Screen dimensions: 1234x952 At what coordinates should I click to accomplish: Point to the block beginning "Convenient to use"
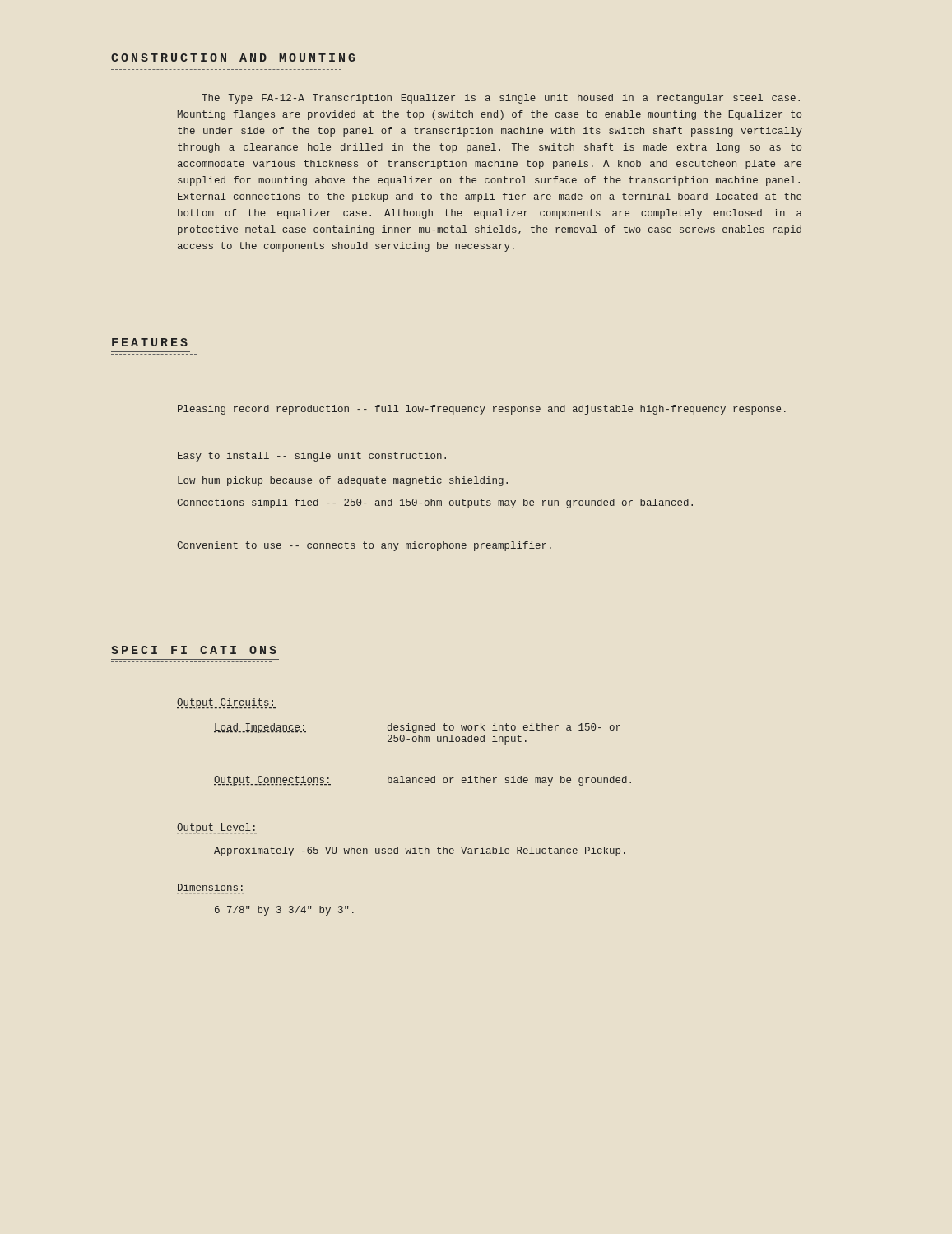click(x=490, y=546)
